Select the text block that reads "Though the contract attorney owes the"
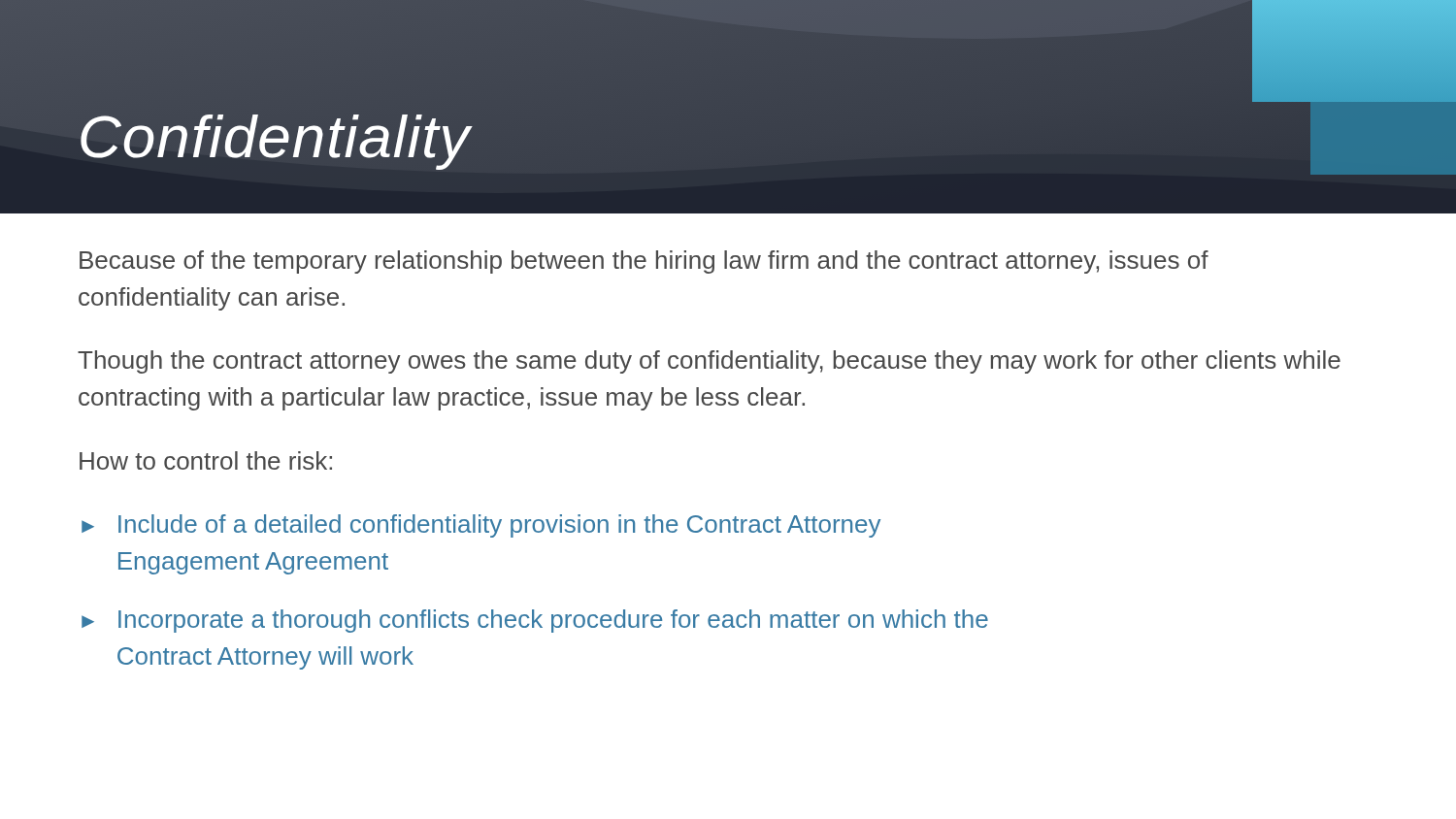1456x819 pixels. pos(709,379)
